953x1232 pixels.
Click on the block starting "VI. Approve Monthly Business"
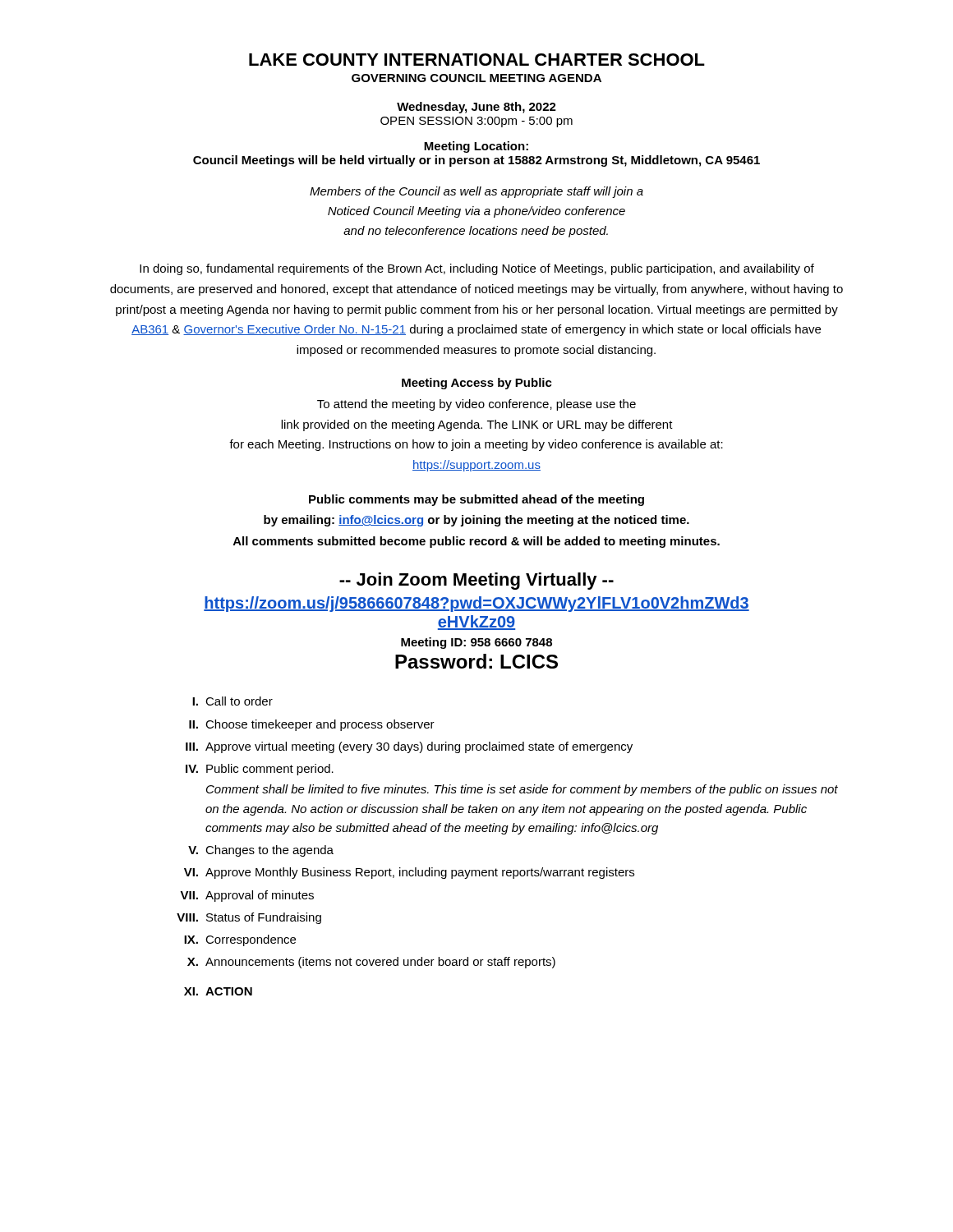click(501, 872)
